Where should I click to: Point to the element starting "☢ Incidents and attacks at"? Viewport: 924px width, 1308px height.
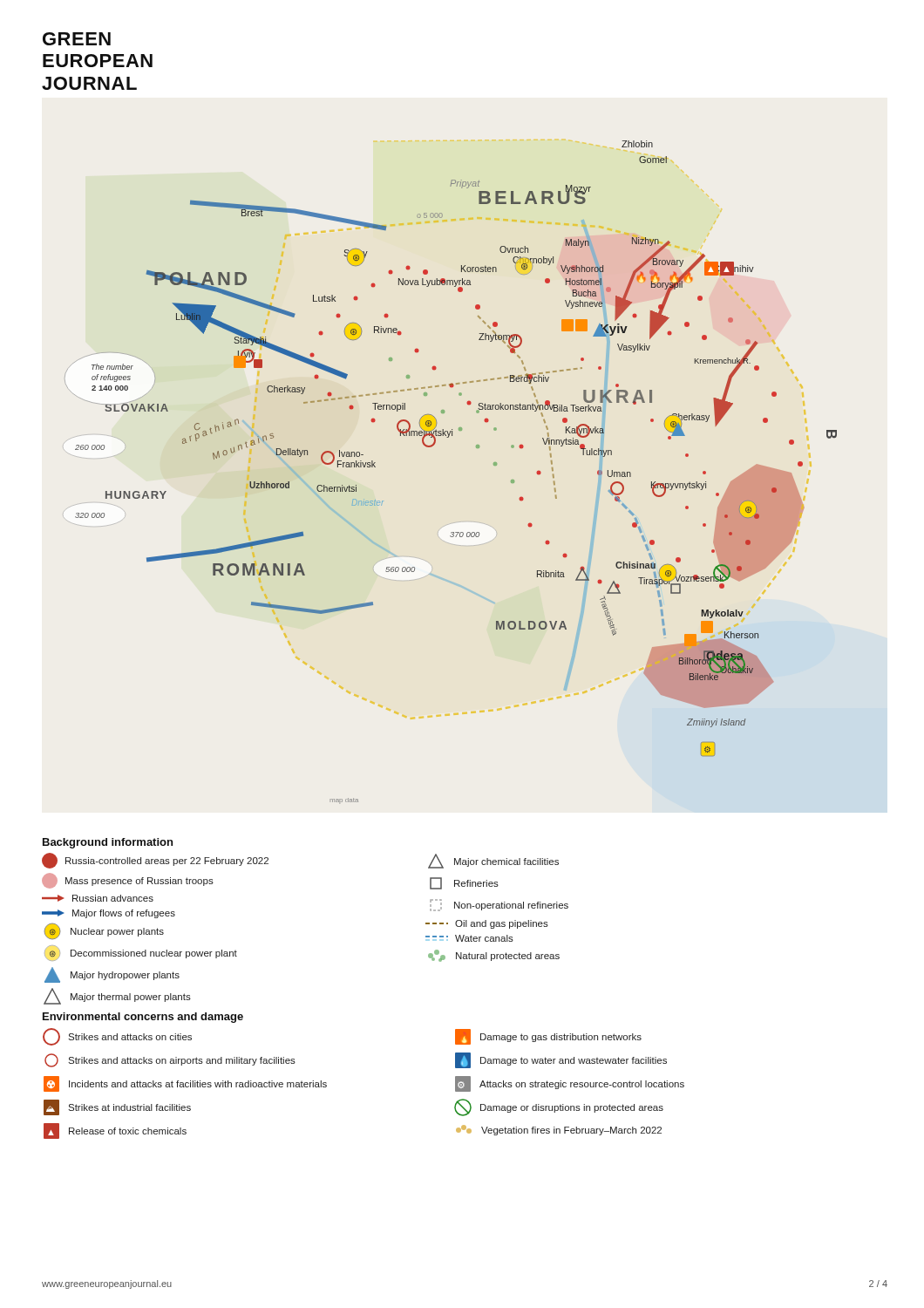[x=184, y=1084]
